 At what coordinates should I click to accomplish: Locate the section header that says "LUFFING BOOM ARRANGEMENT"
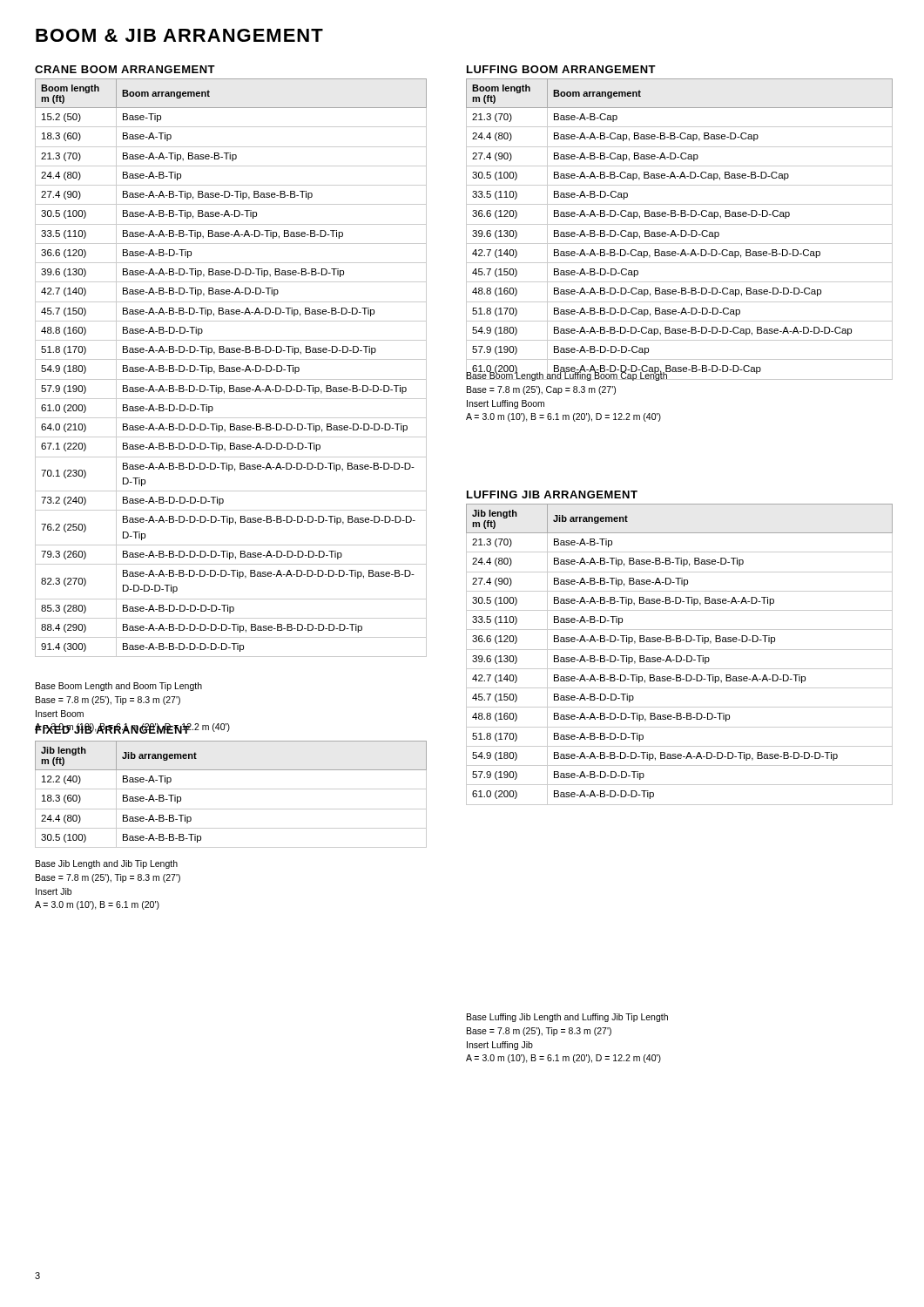pyautogui.click(x=561, y=69)
